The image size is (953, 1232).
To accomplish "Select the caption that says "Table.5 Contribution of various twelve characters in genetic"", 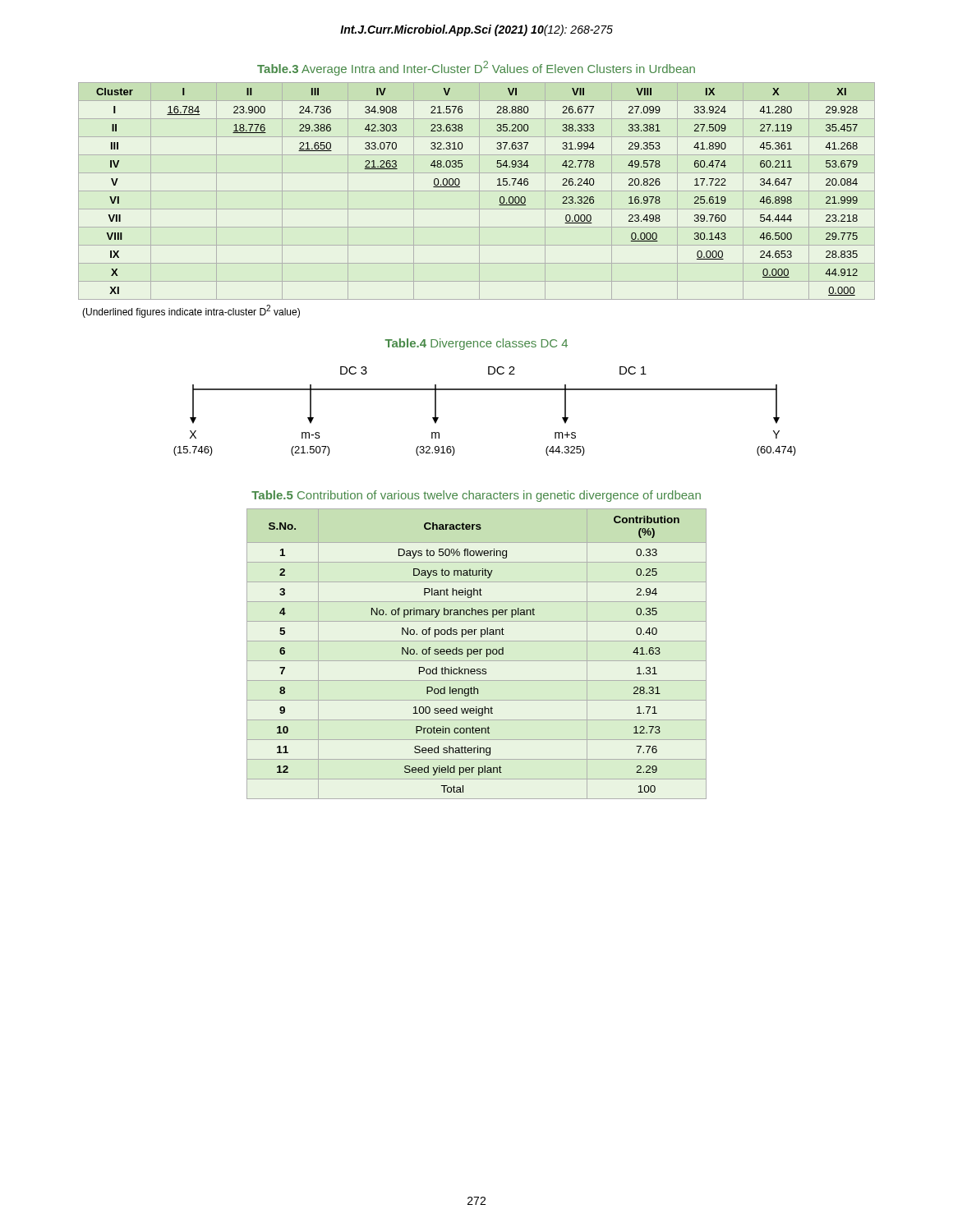I will (x=476, y=495).
